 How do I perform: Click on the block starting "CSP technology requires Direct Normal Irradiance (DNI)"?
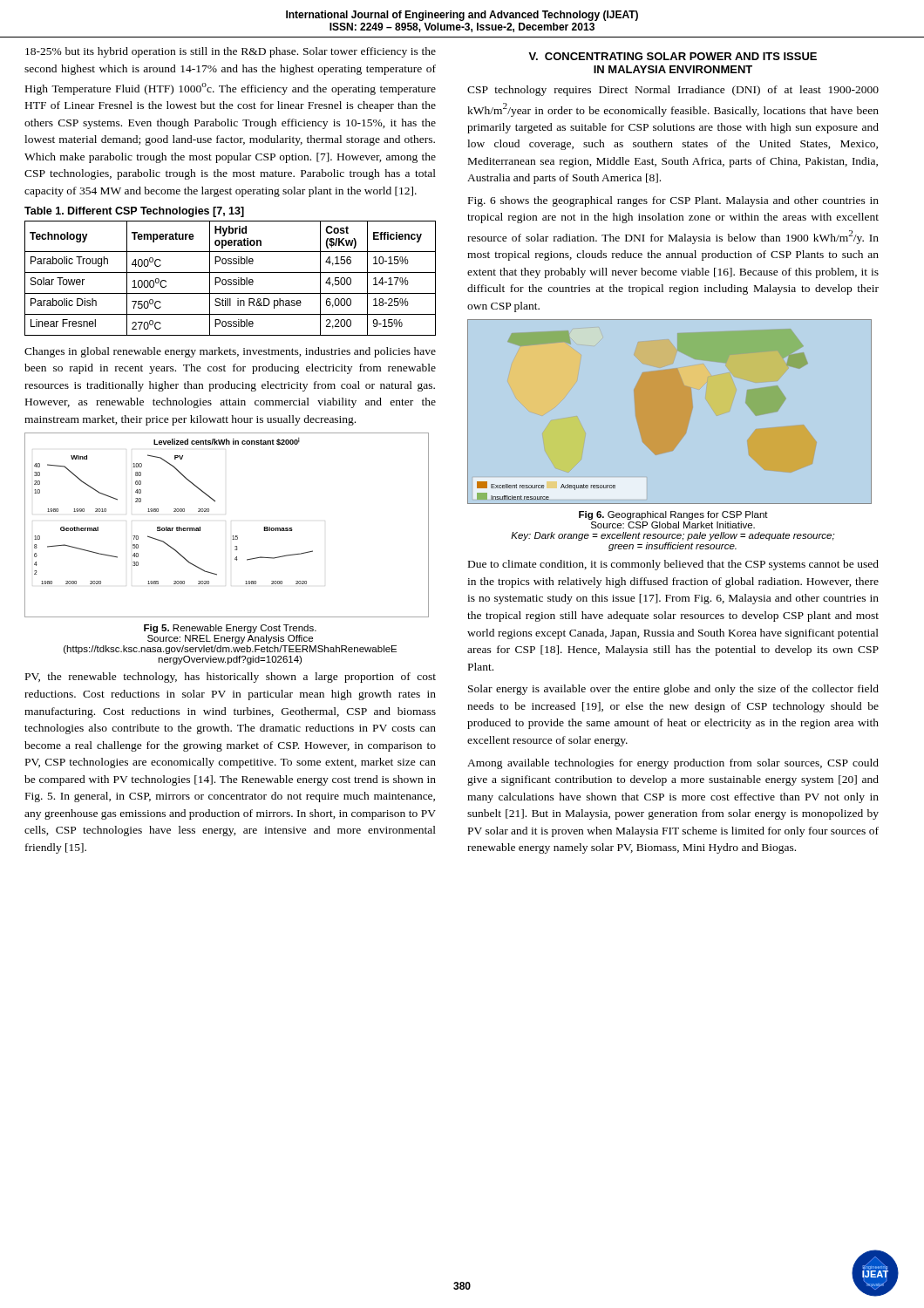click(673, 134)
